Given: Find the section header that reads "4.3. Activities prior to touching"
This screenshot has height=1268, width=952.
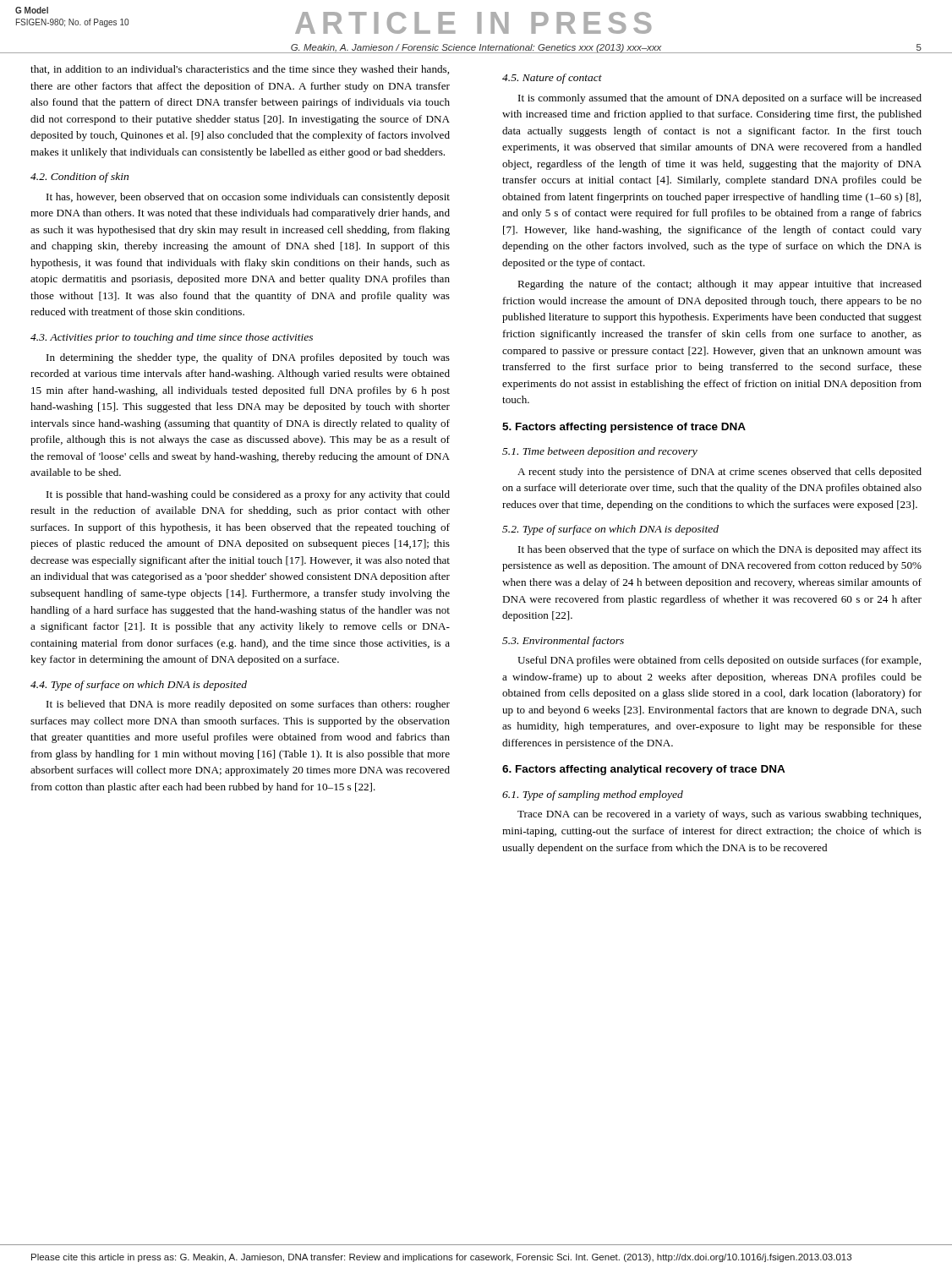Looking at the screenshot, I should click(x=172, y=337).
